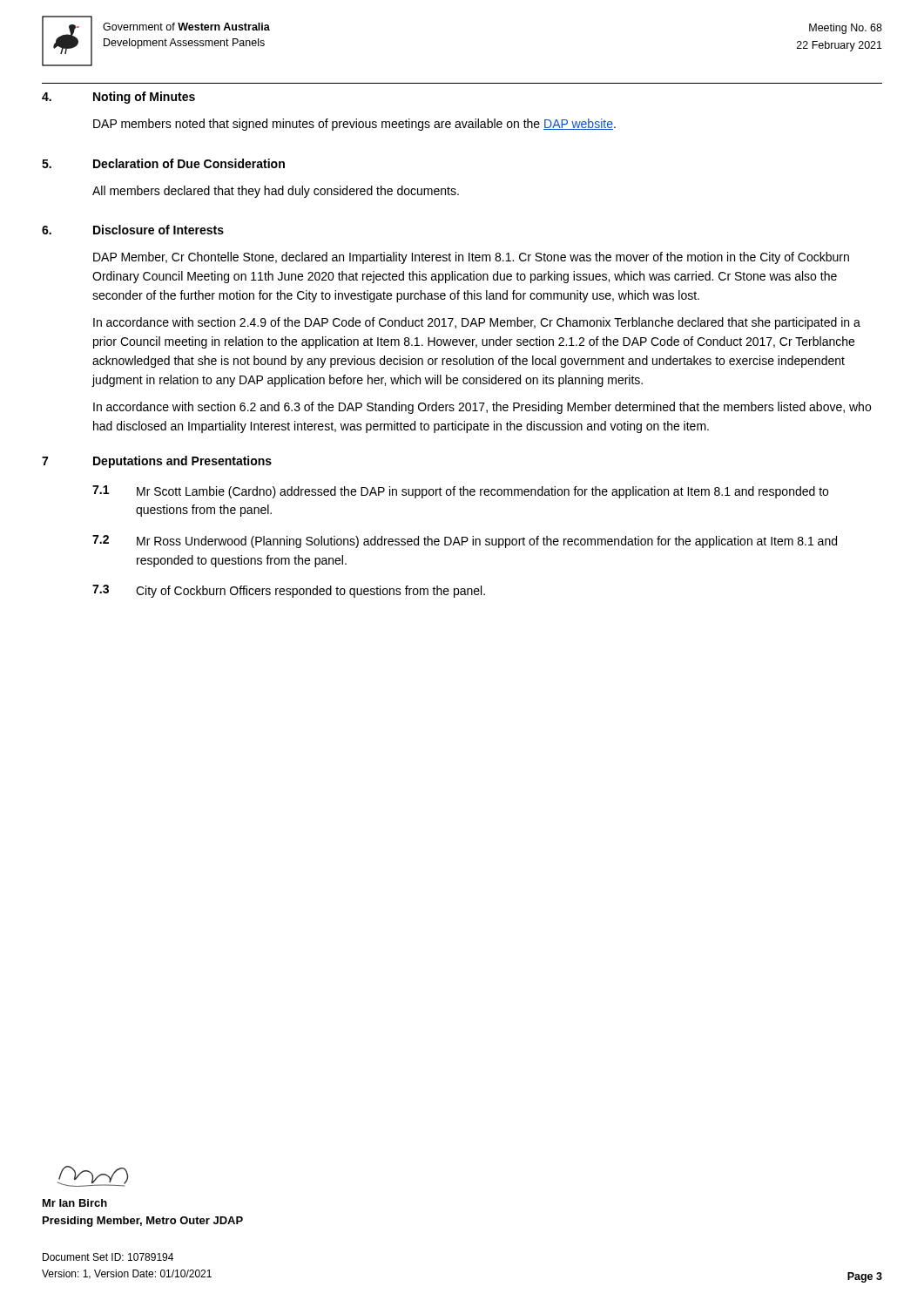Point to the section header beginning "7 Deputations and"
This screenshot has width=924, height=1307.
coord(157,462)
